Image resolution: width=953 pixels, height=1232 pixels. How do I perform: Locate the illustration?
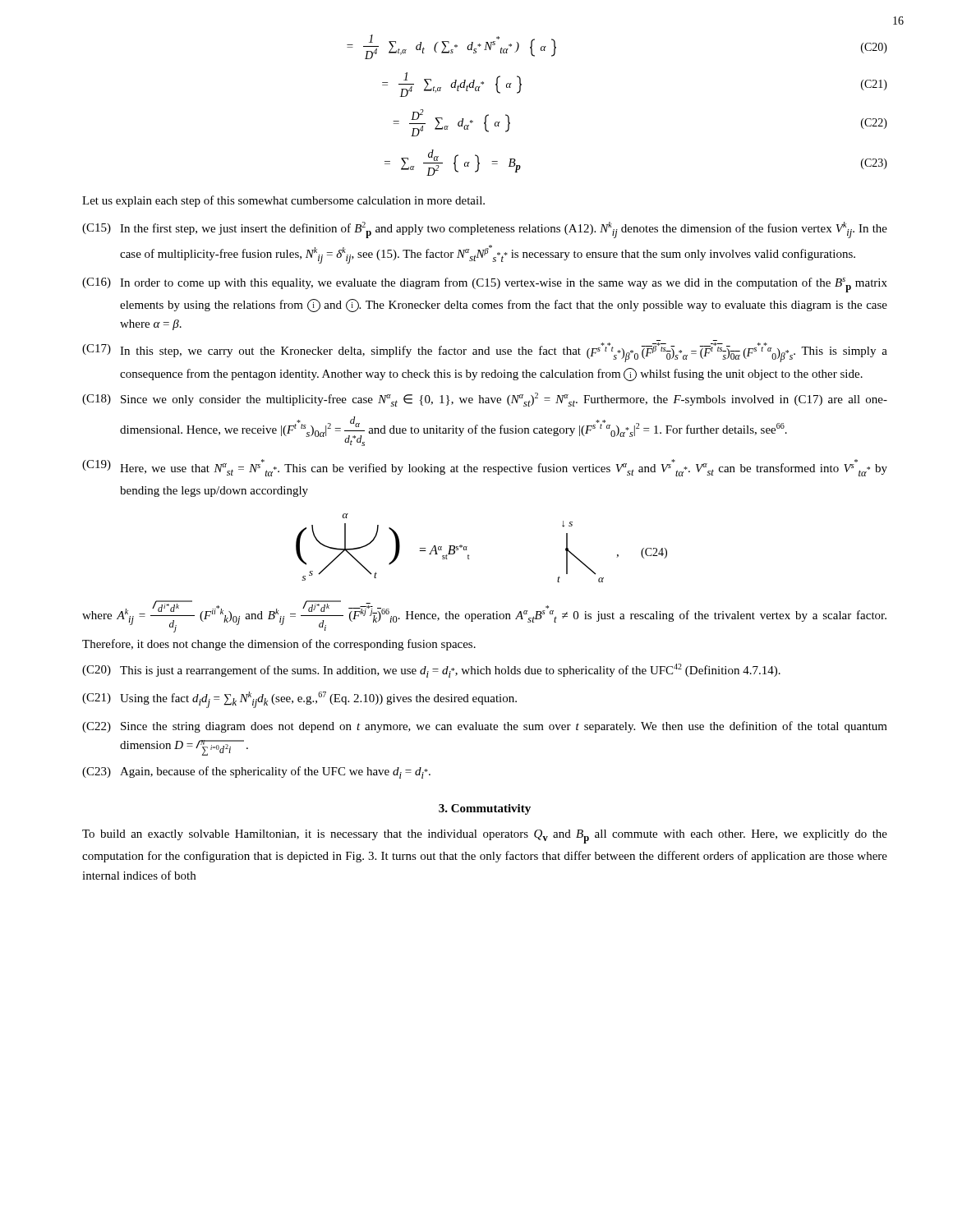click(485, 550)
